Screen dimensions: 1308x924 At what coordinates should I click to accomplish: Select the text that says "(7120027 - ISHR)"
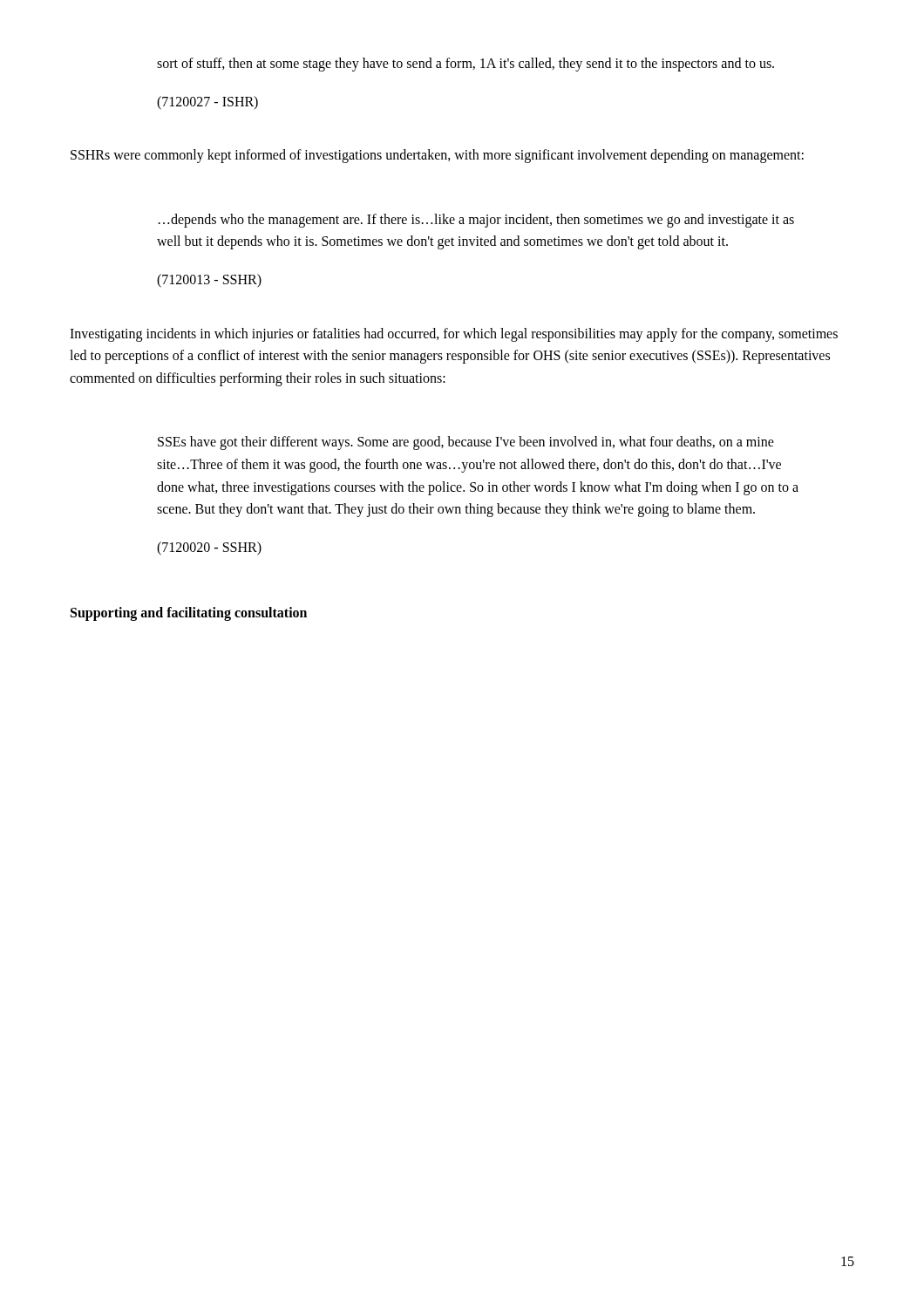[208, 101]
